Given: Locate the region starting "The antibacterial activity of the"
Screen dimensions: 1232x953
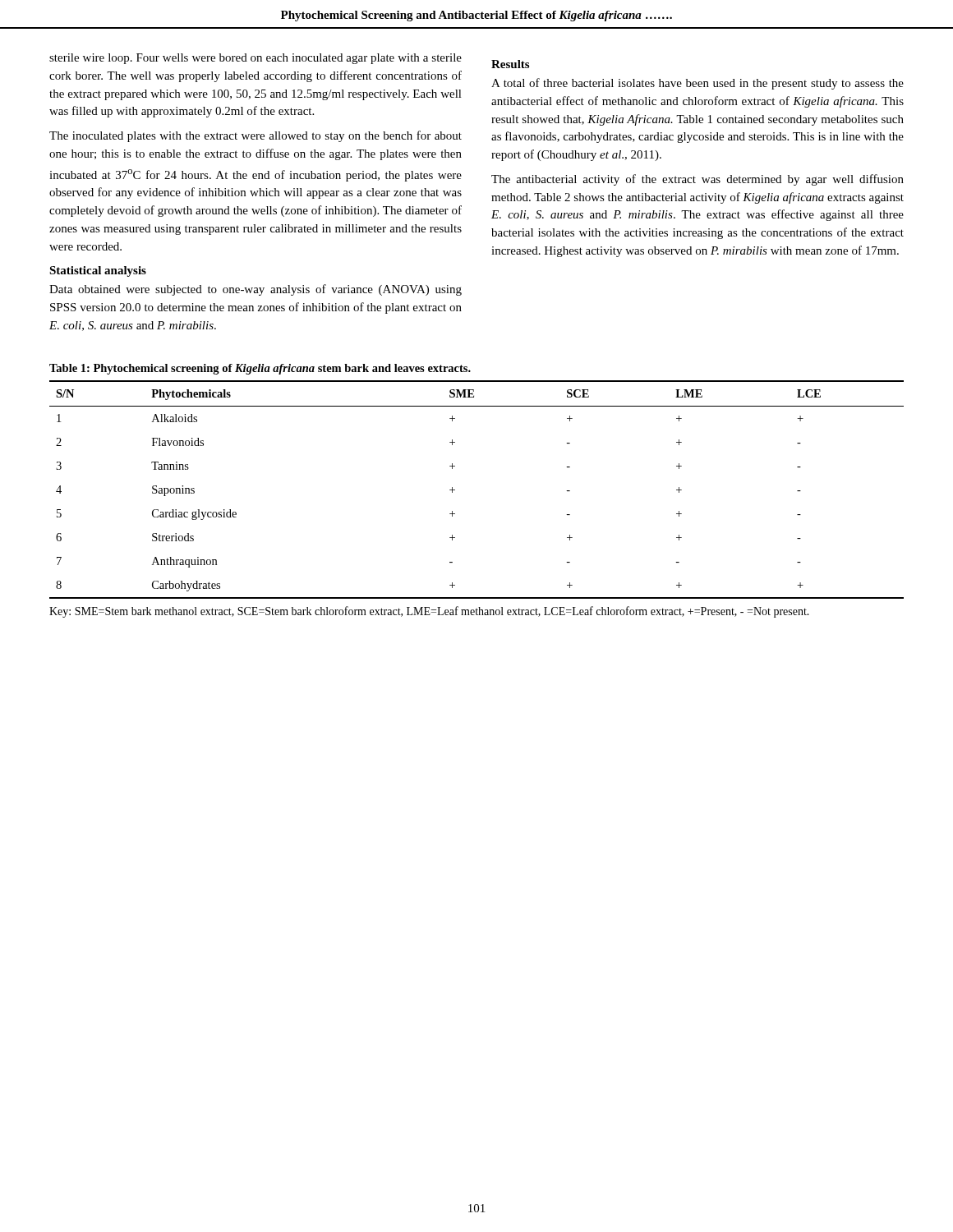Looking at the screenshot, I should pyautogui.click(x=698, y=215).
